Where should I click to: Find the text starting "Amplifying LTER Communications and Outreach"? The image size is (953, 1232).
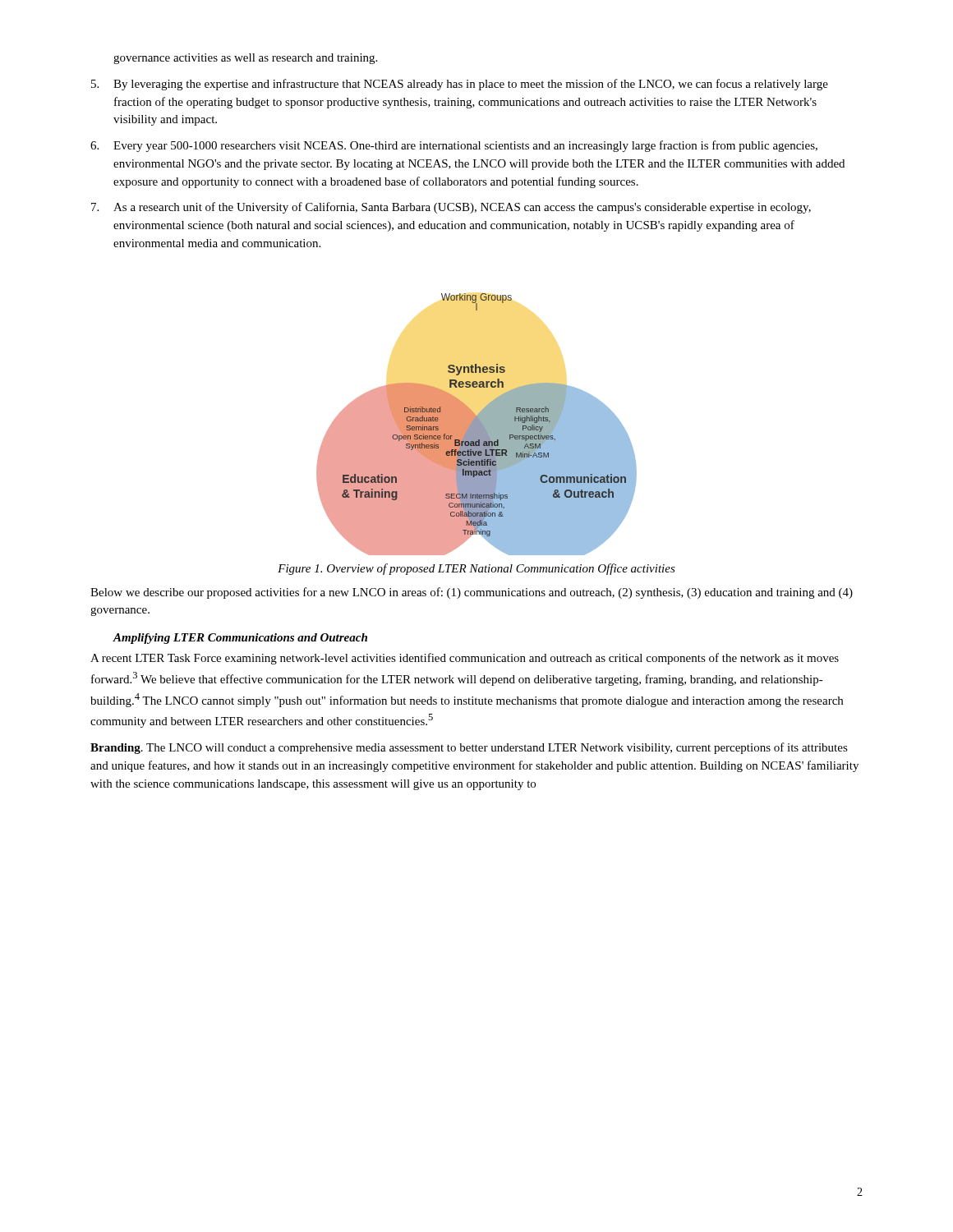241,637
